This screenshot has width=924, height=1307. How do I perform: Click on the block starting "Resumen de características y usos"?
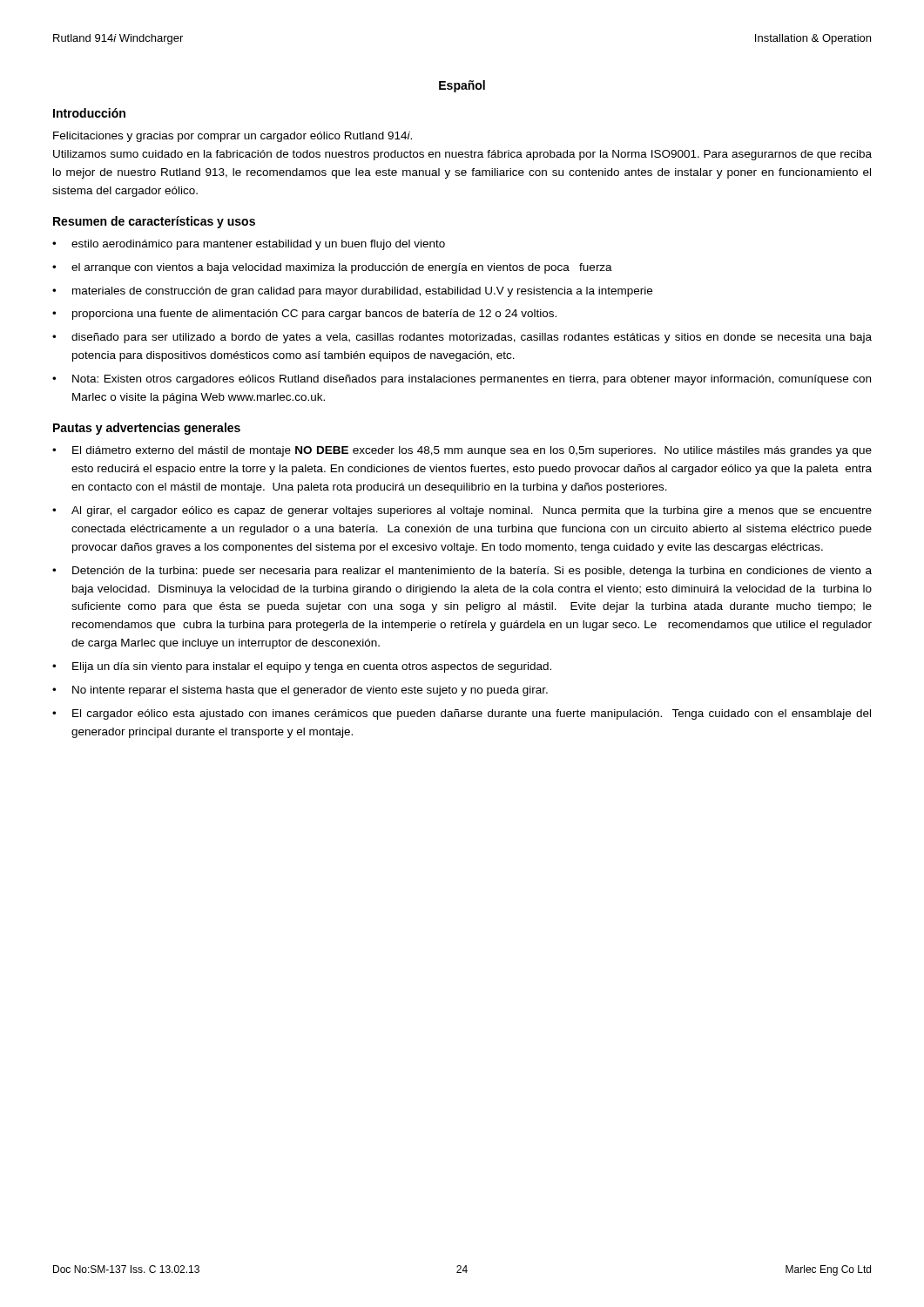(x=154, y=221)
